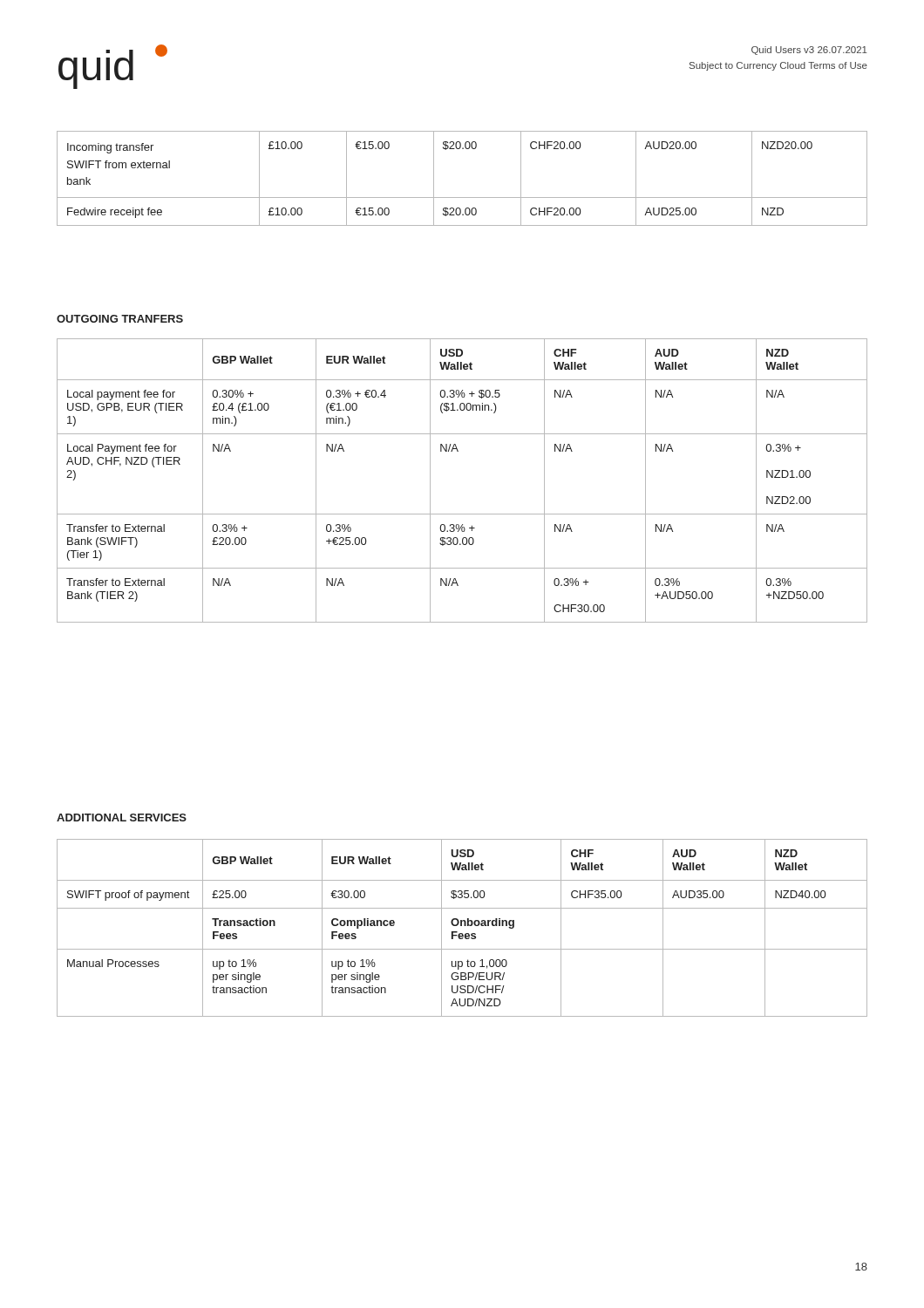The height and width of the screenshot is (1308, 924).
Task: Point to "OUTGOING TRANFERS"
Action: coord(120,319)
